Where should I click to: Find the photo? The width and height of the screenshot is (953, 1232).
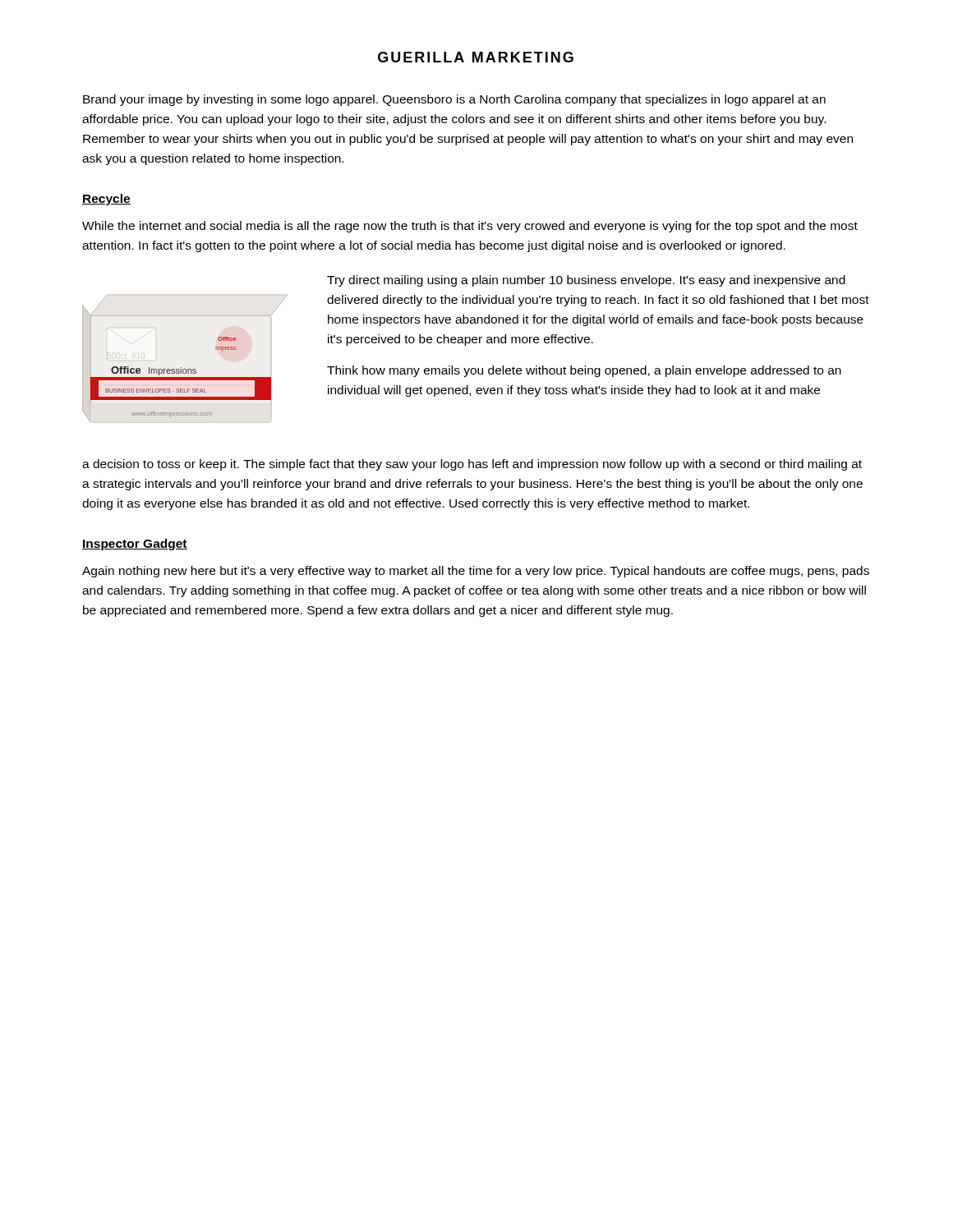(193, 354)
